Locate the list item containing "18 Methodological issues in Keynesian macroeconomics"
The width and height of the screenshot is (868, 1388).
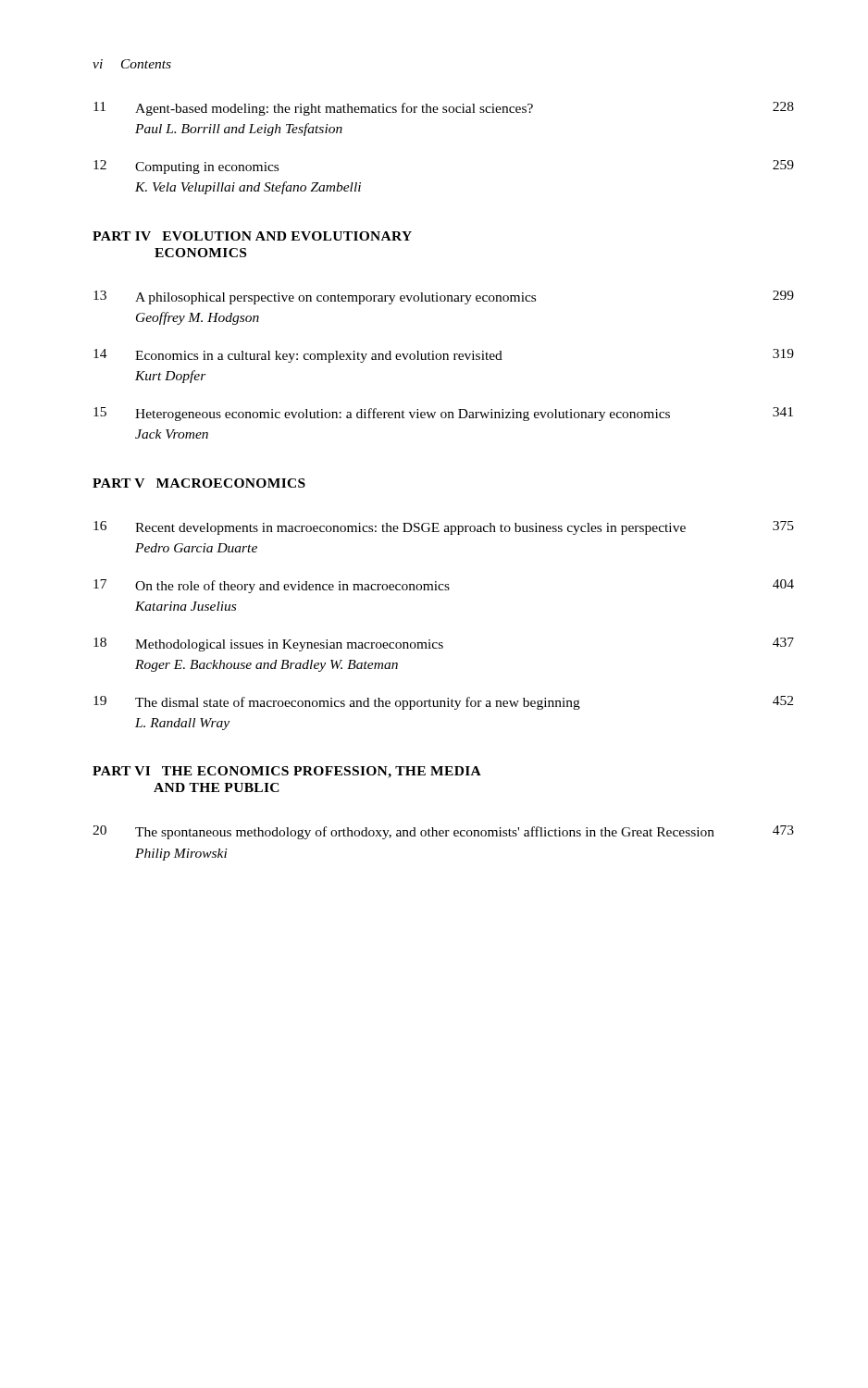[443, 654]
